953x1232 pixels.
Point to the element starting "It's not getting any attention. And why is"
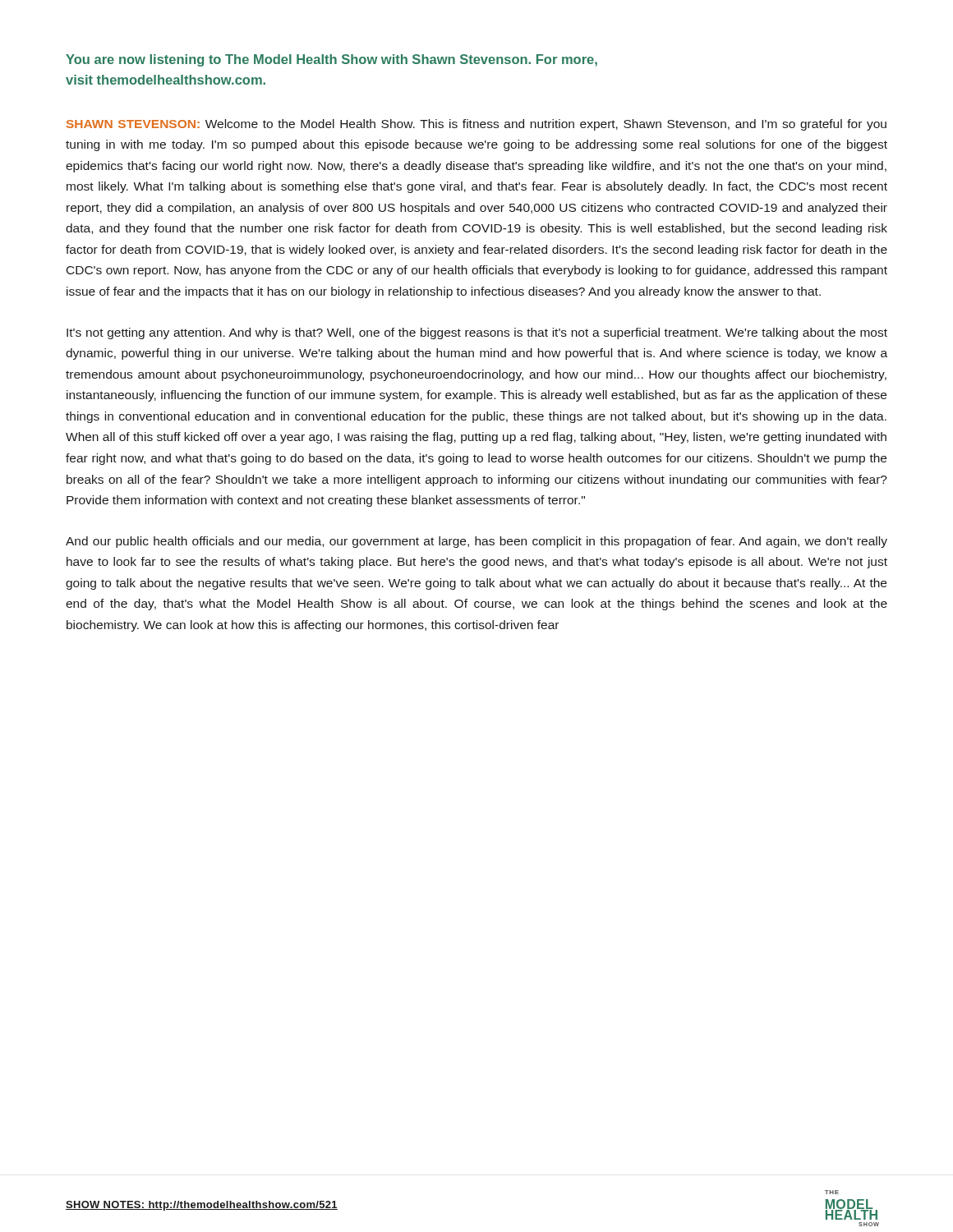(476, 416)
